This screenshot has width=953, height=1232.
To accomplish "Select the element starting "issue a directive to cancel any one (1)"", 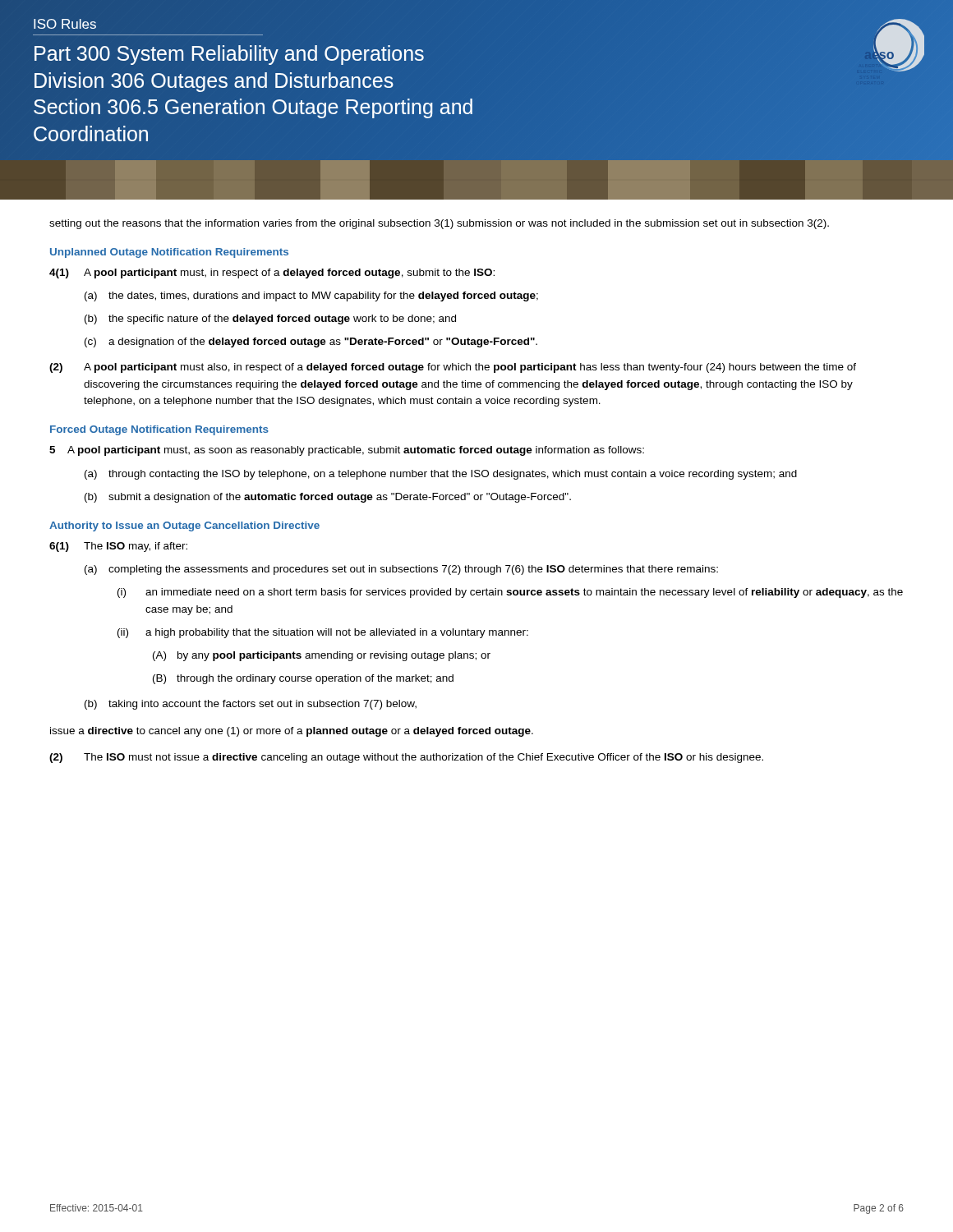I will (x=292, y=730).
